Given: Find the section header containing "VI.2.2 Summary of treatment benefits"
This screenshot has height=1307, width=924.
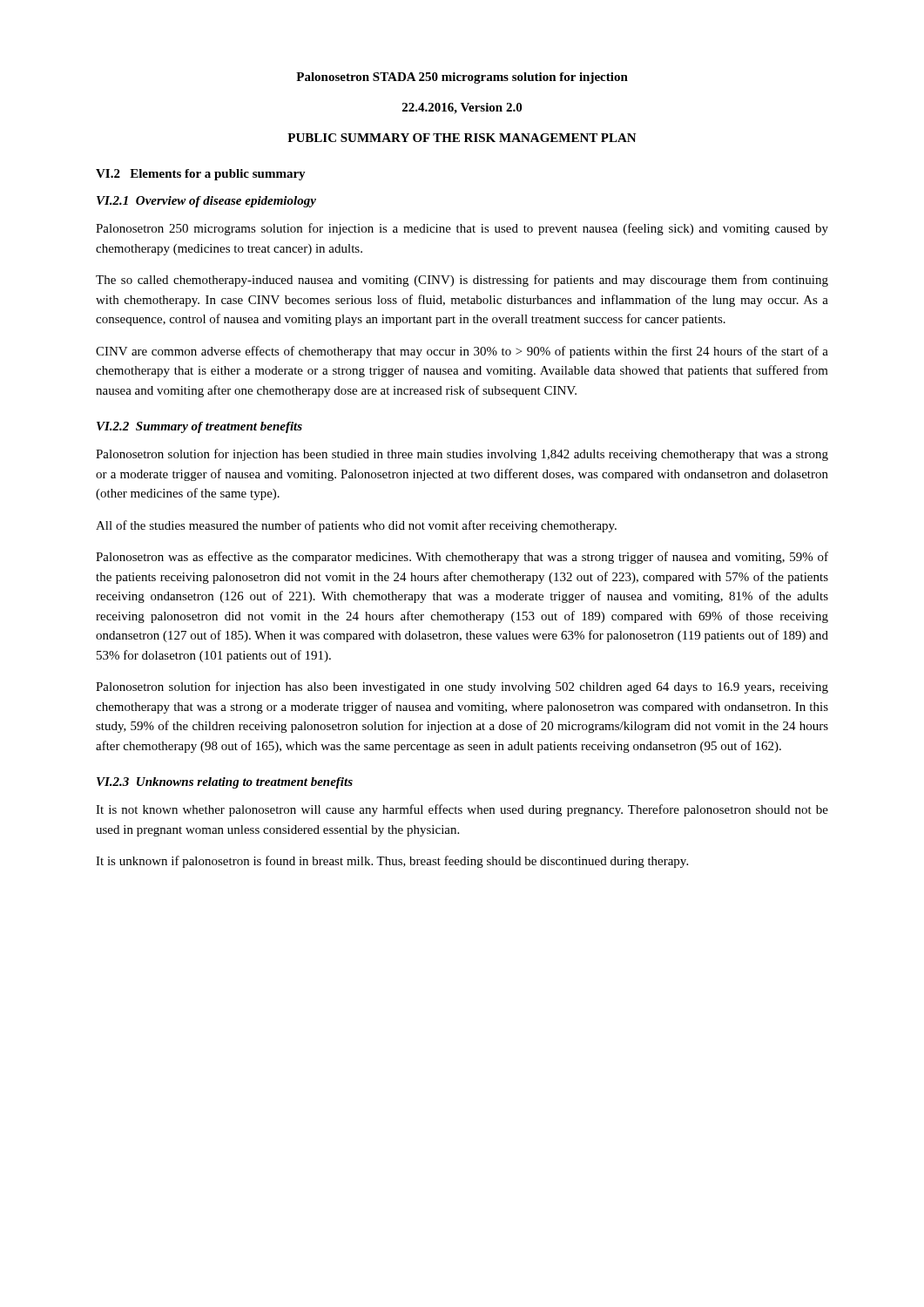Looking at the screenshot, I should [199, 426].
